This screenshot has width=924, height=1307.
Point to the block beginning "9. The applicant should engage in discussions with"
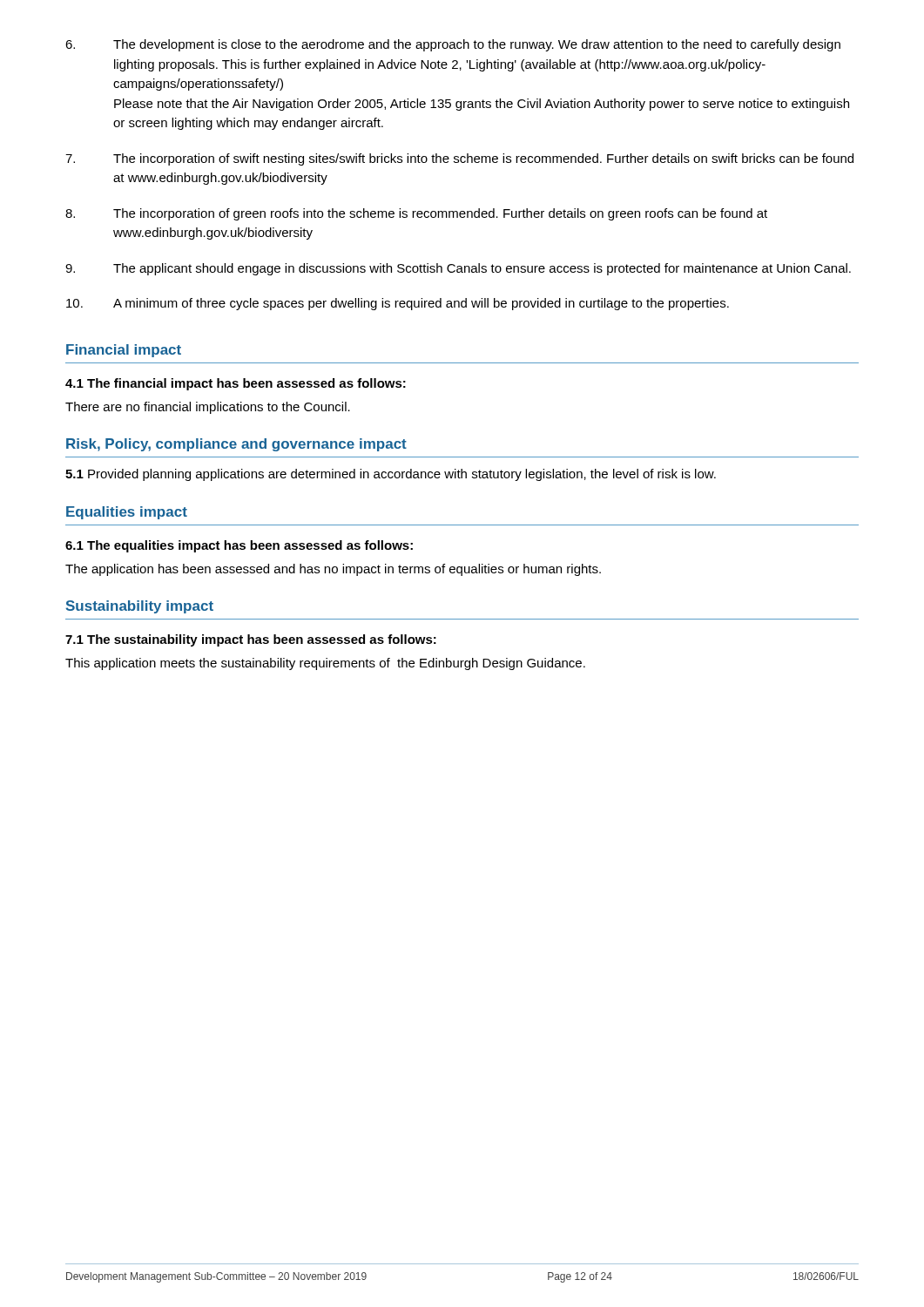coord(462,268)
